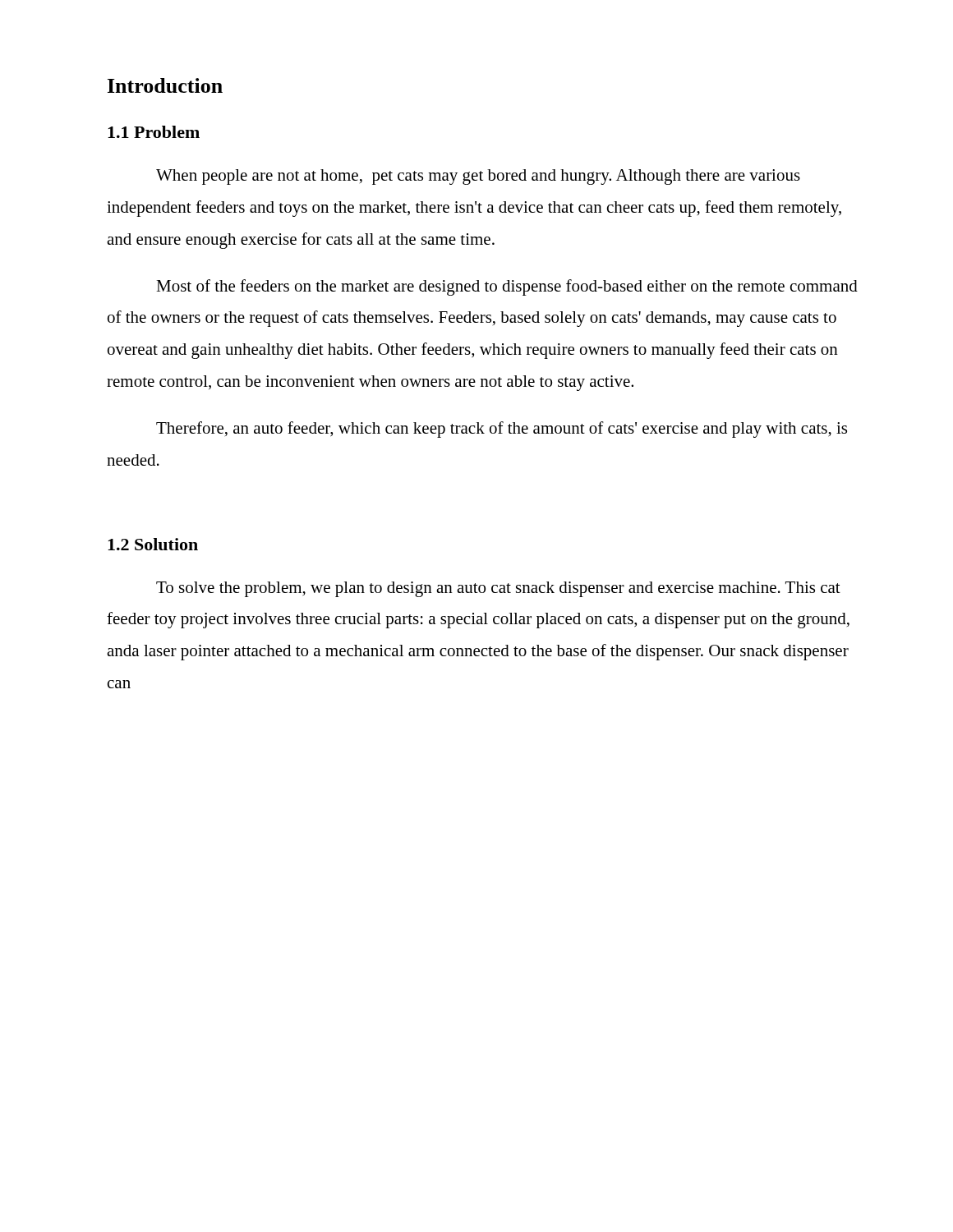Find the block on this page that starts "To solve the problem, we plan to design"
953x1232 pixels.
[479, 635]
